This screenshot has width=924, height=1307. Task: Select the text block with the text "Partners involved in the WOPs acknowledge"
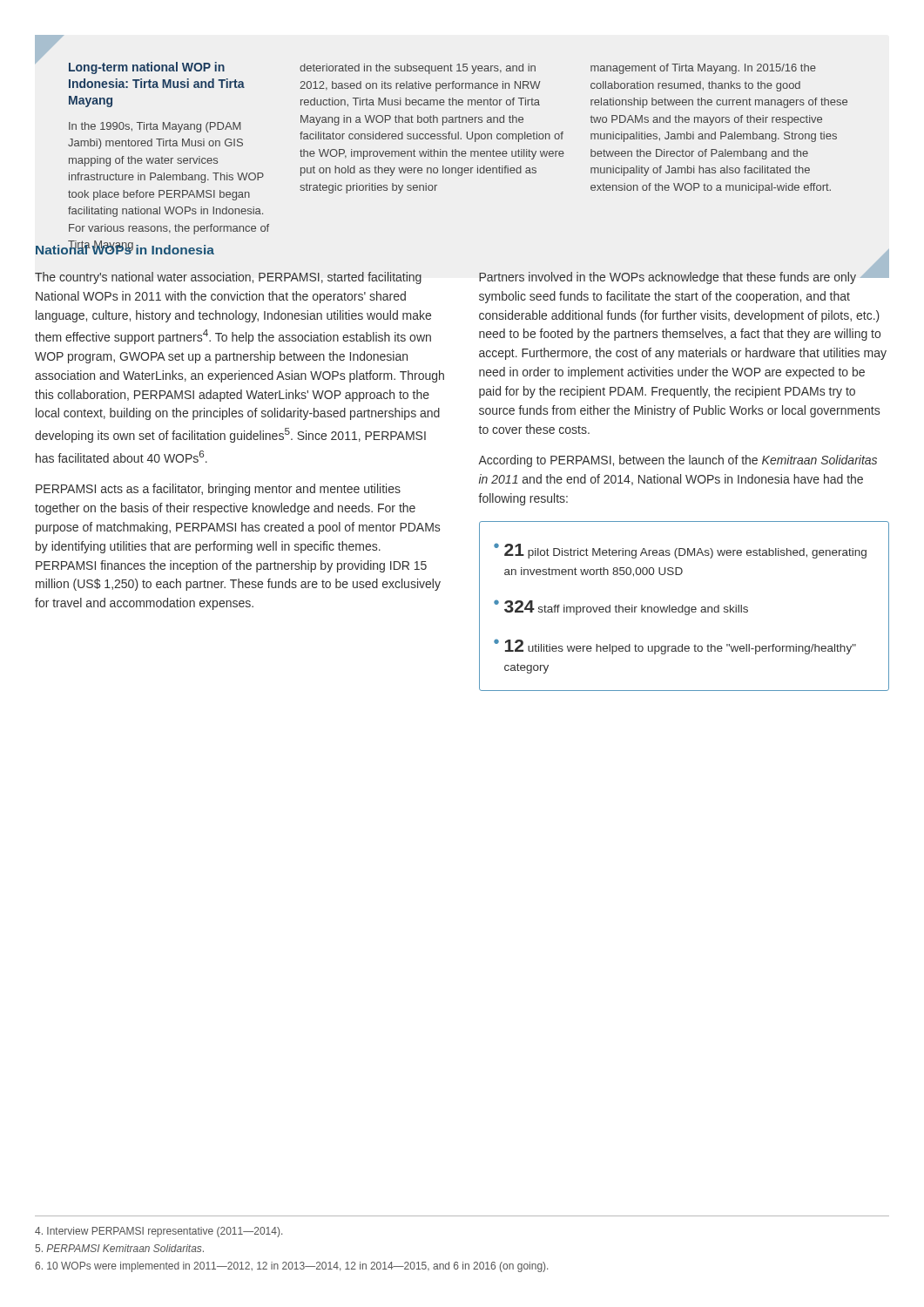click(x=684, y=354)
